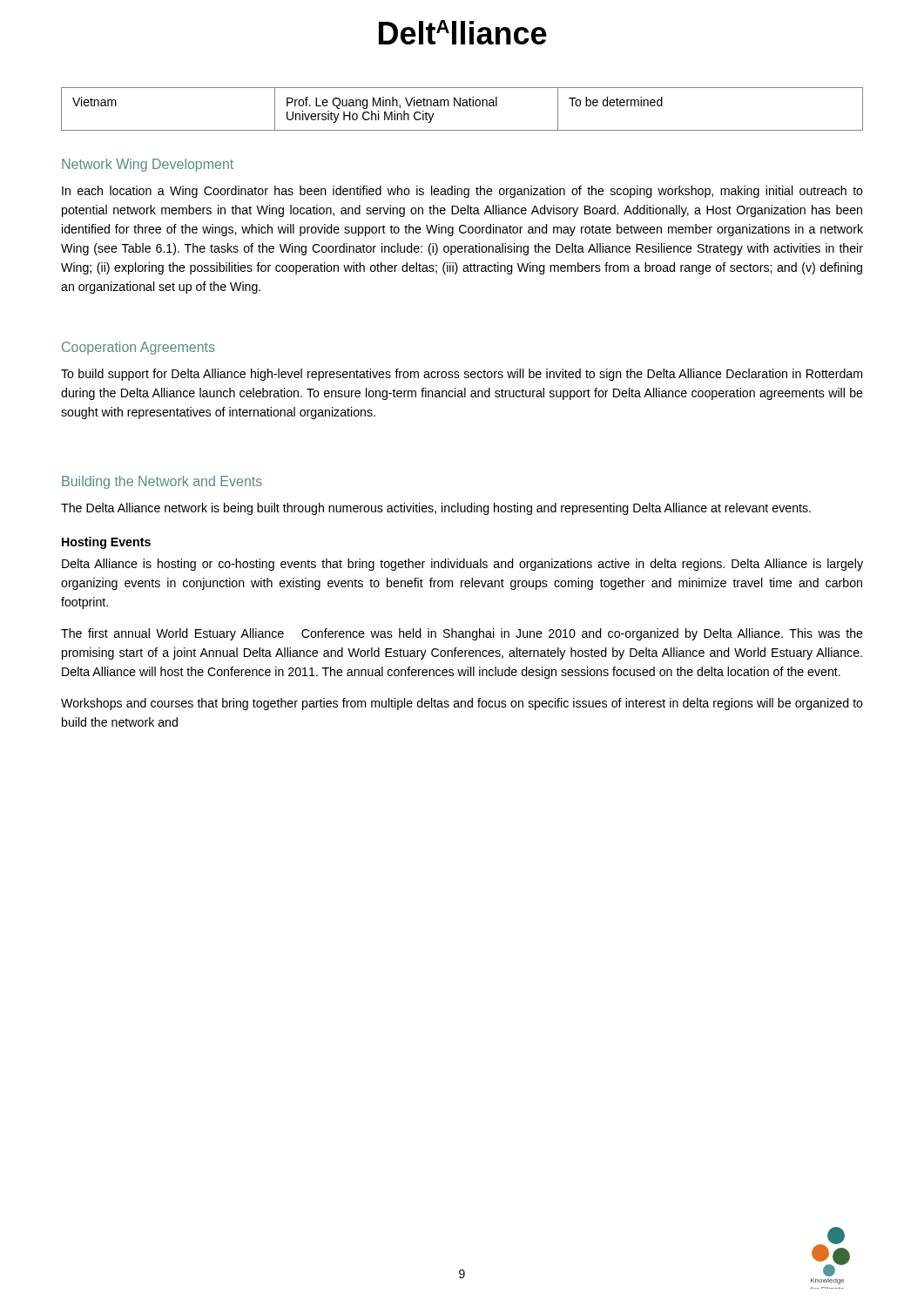Click on the text block that reads "The first annual World Estuary Alliance Conference"
Viewport: 924px width, 1307px height.
pos(462,653)
